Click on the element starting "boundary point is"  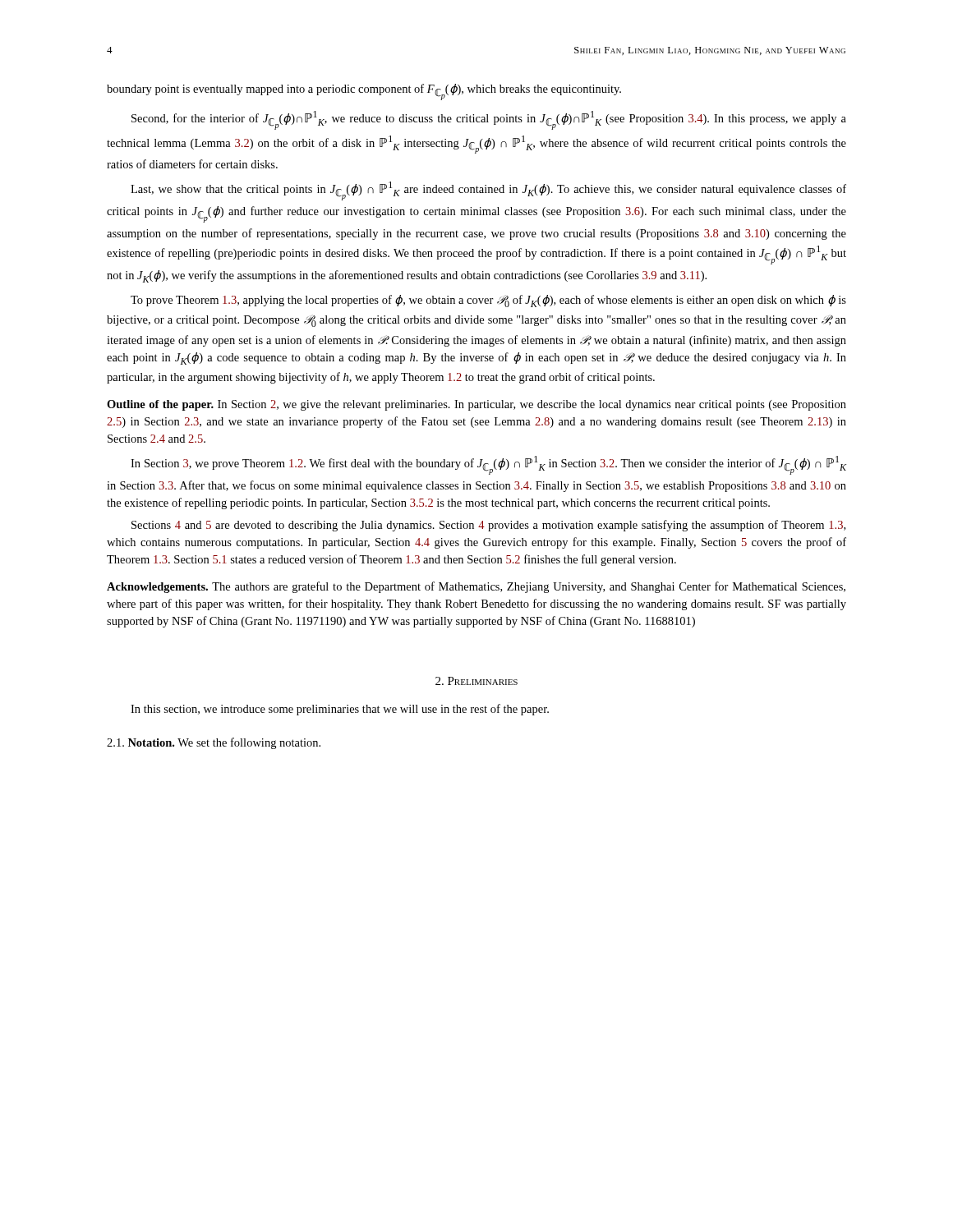tap(476, 91)
